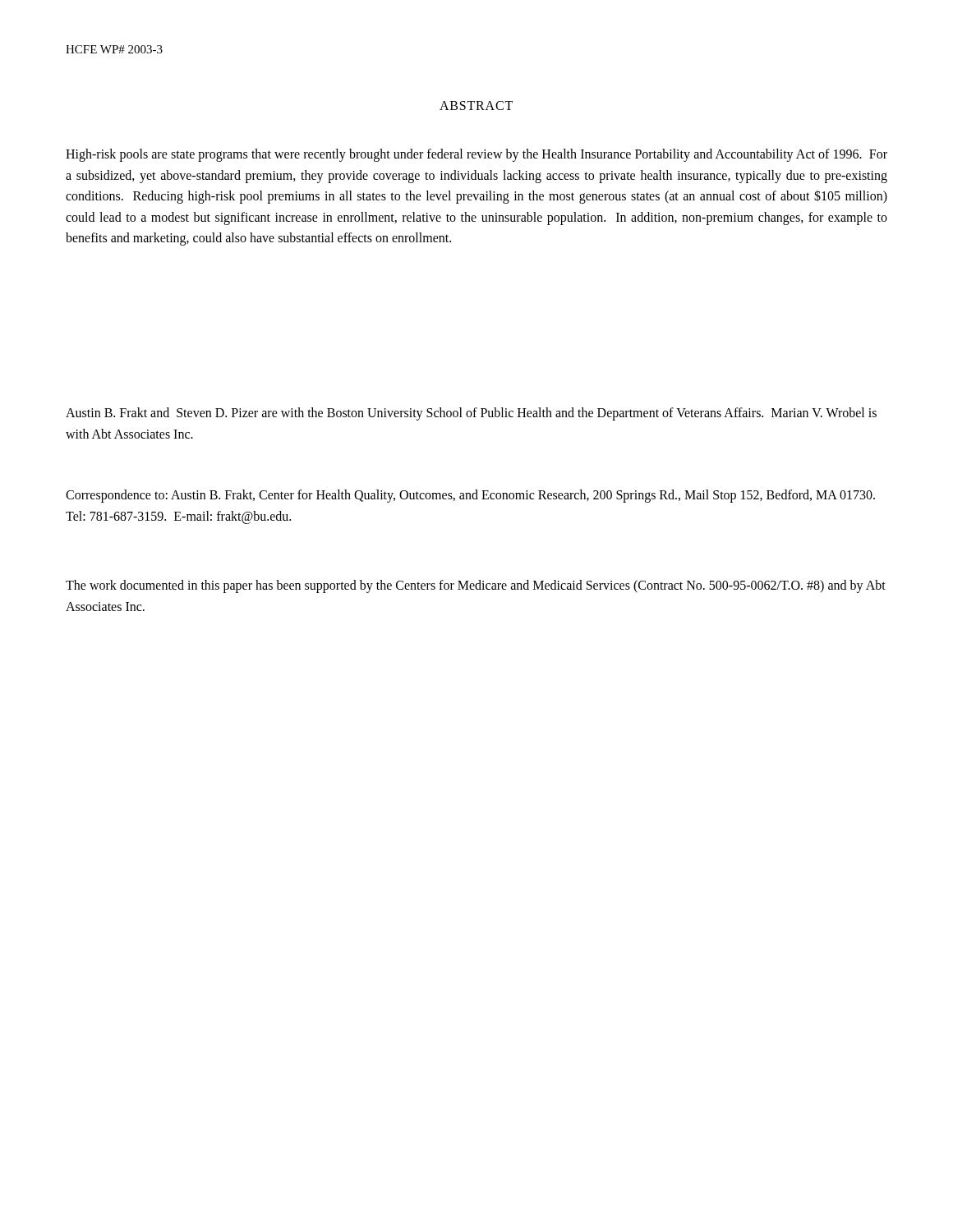
Task: Select the text block that reads "The work documented in this"
Action: click(476, 596)
